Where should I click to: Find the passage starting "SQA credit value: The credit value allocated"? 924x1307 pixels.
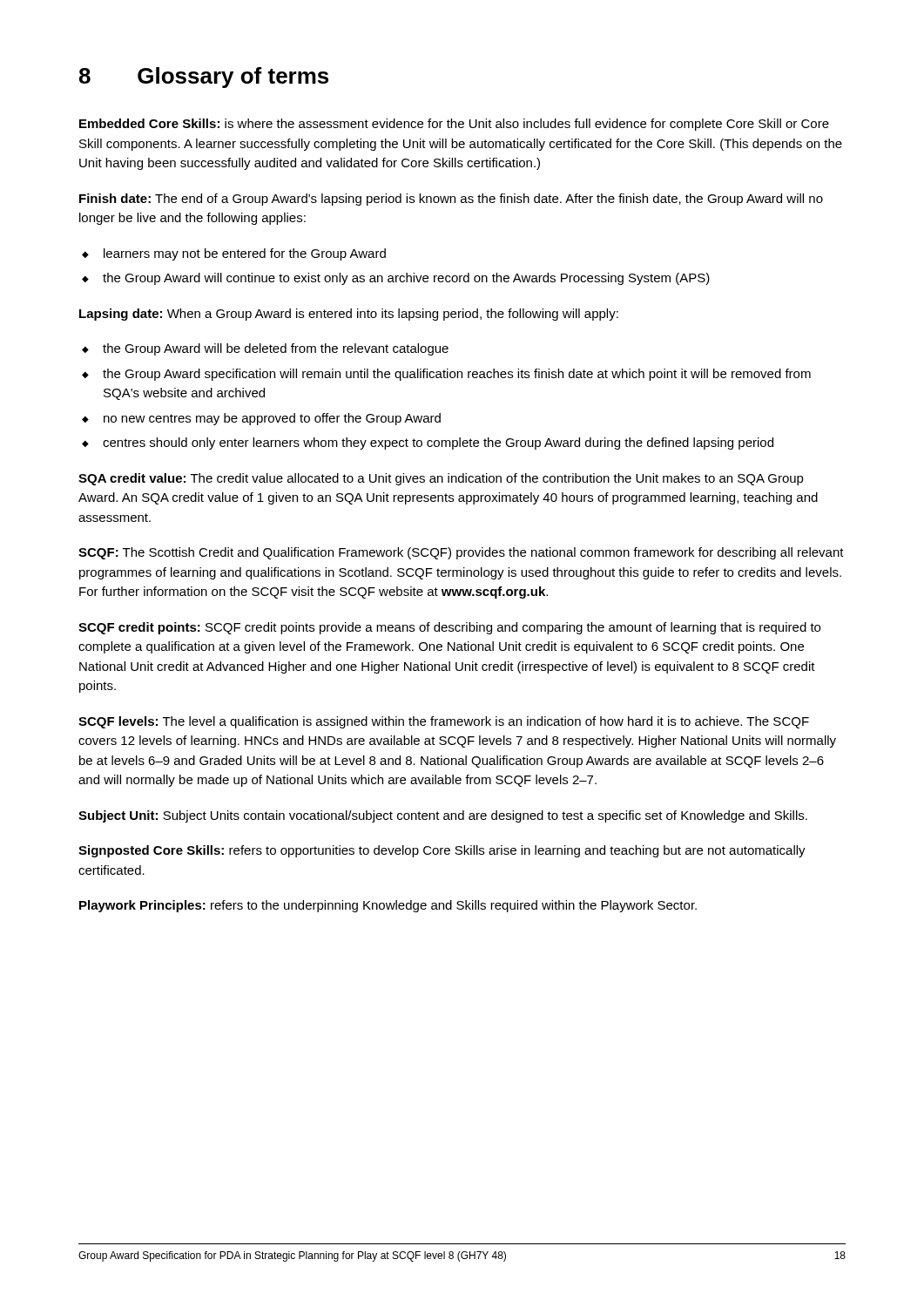(x=448, y=497)
